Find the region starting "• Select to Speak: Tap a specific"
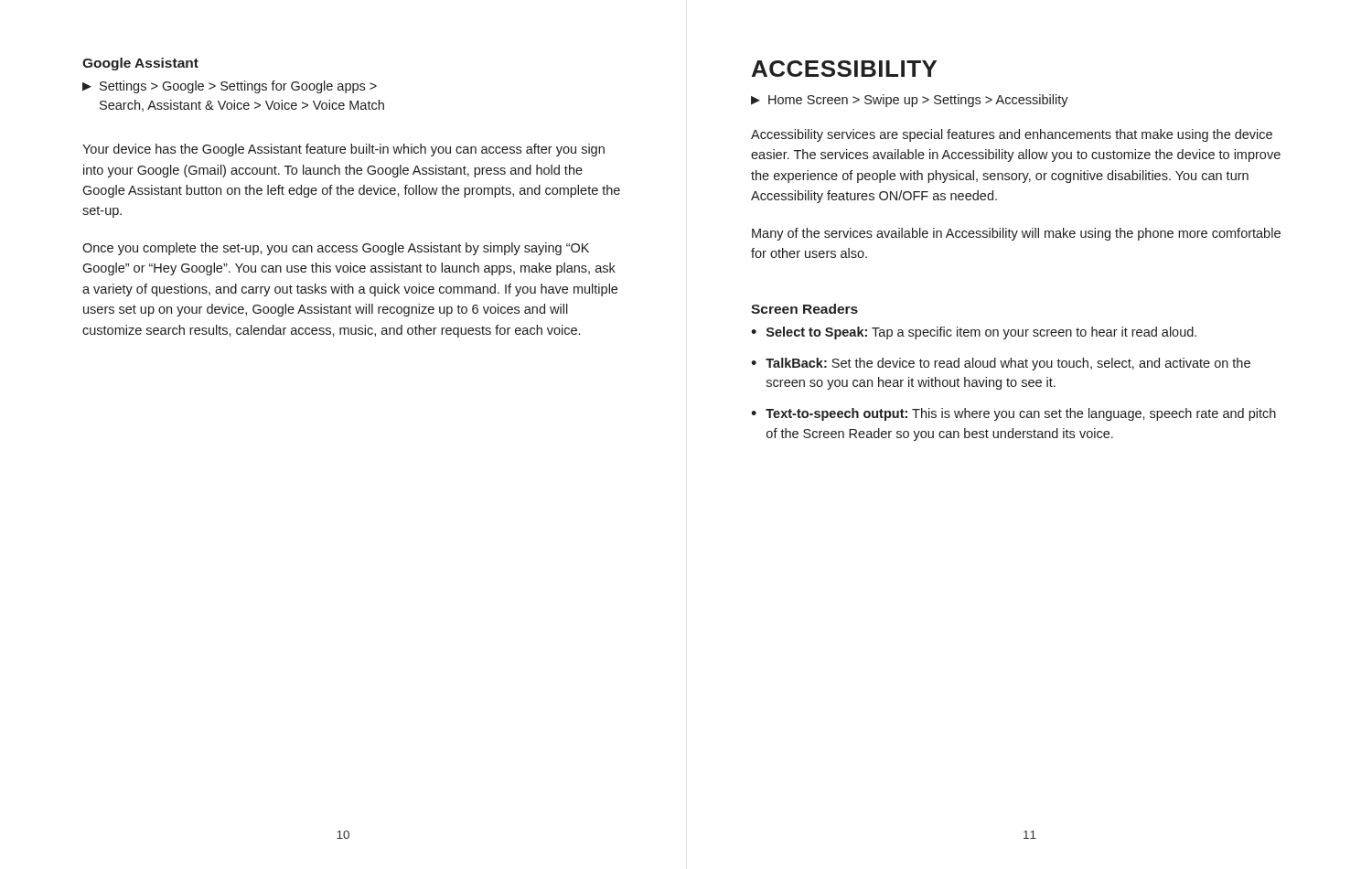This screenshot has height=869, width=1372. (1020, 333)
